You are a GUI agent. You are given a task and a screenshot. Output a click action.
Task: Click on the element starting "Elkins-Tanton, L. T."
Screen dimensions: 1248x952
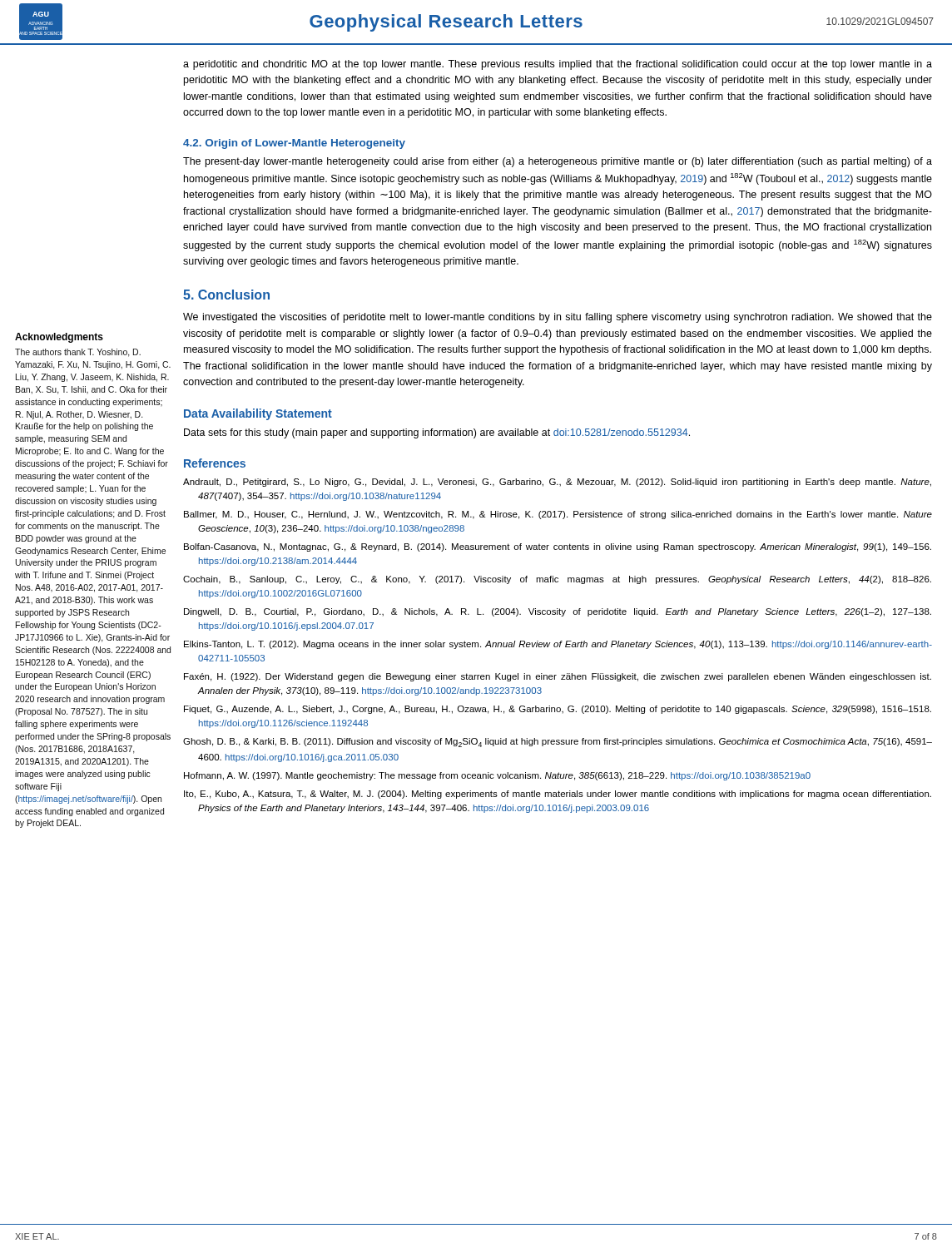pos(558,651)
